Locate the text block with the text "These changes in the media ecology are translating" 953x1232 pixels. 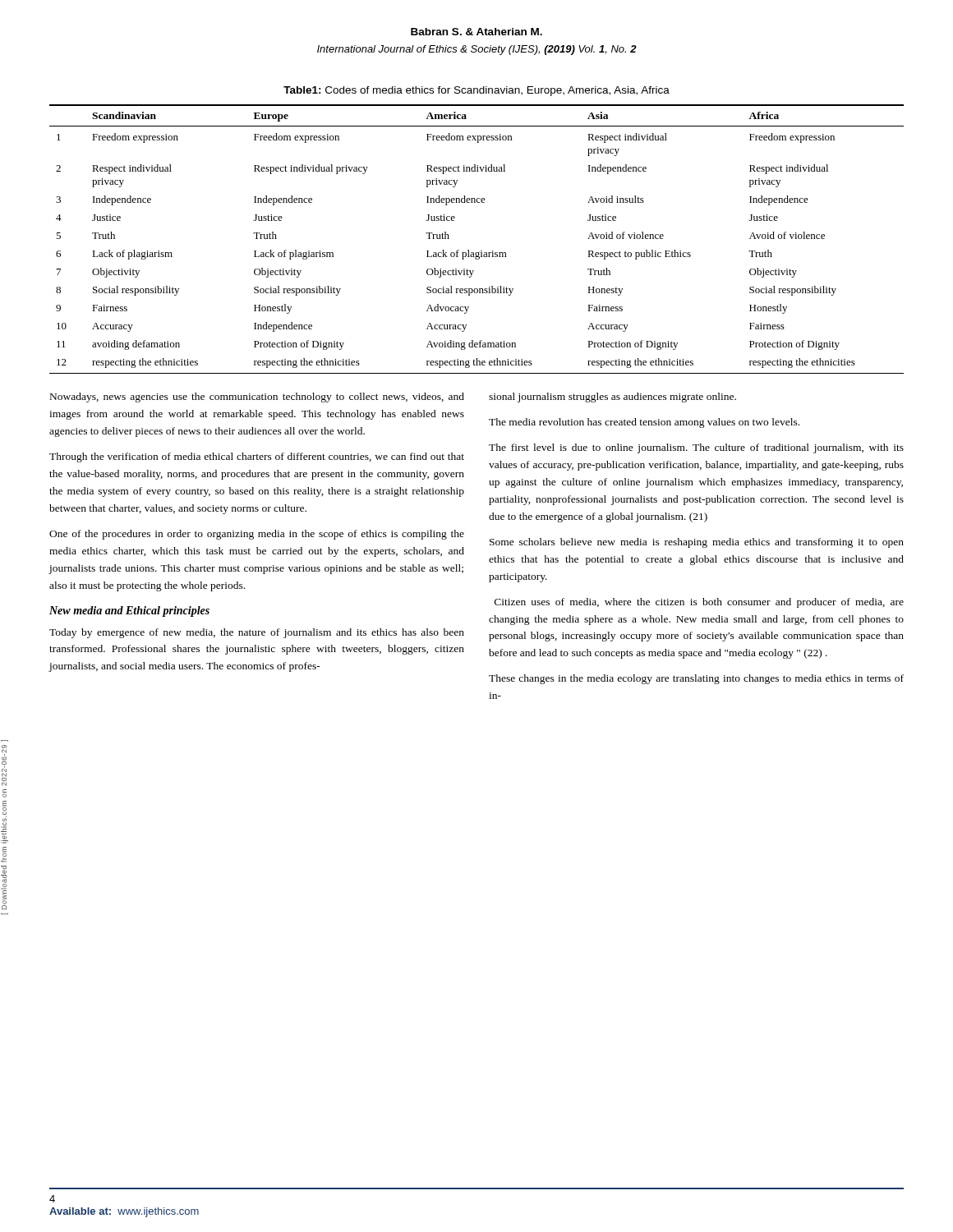point(696,687)
